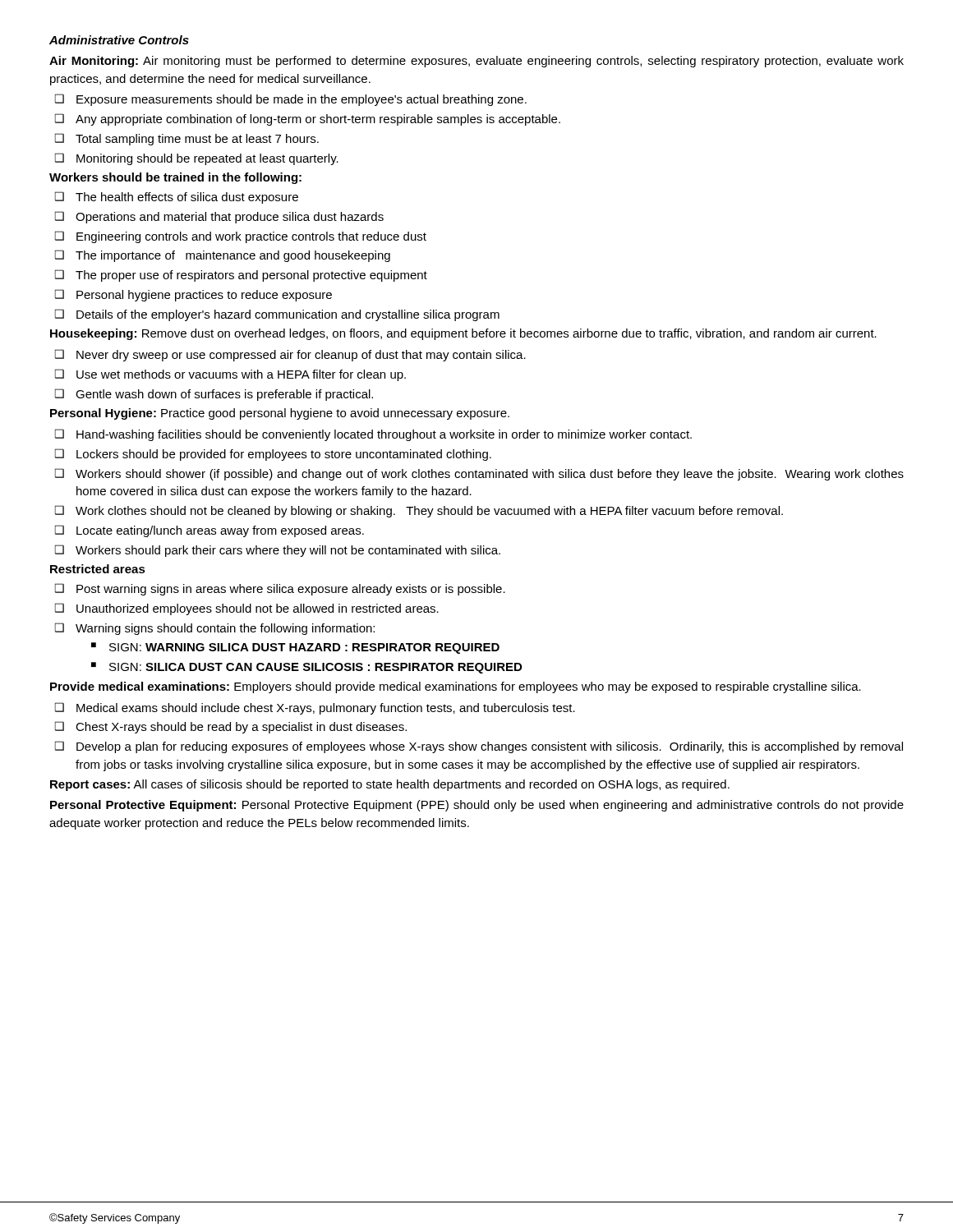Locate the element starting "Restricted areas"
Screen dimensions: 1232x953
tap(97, 569)
